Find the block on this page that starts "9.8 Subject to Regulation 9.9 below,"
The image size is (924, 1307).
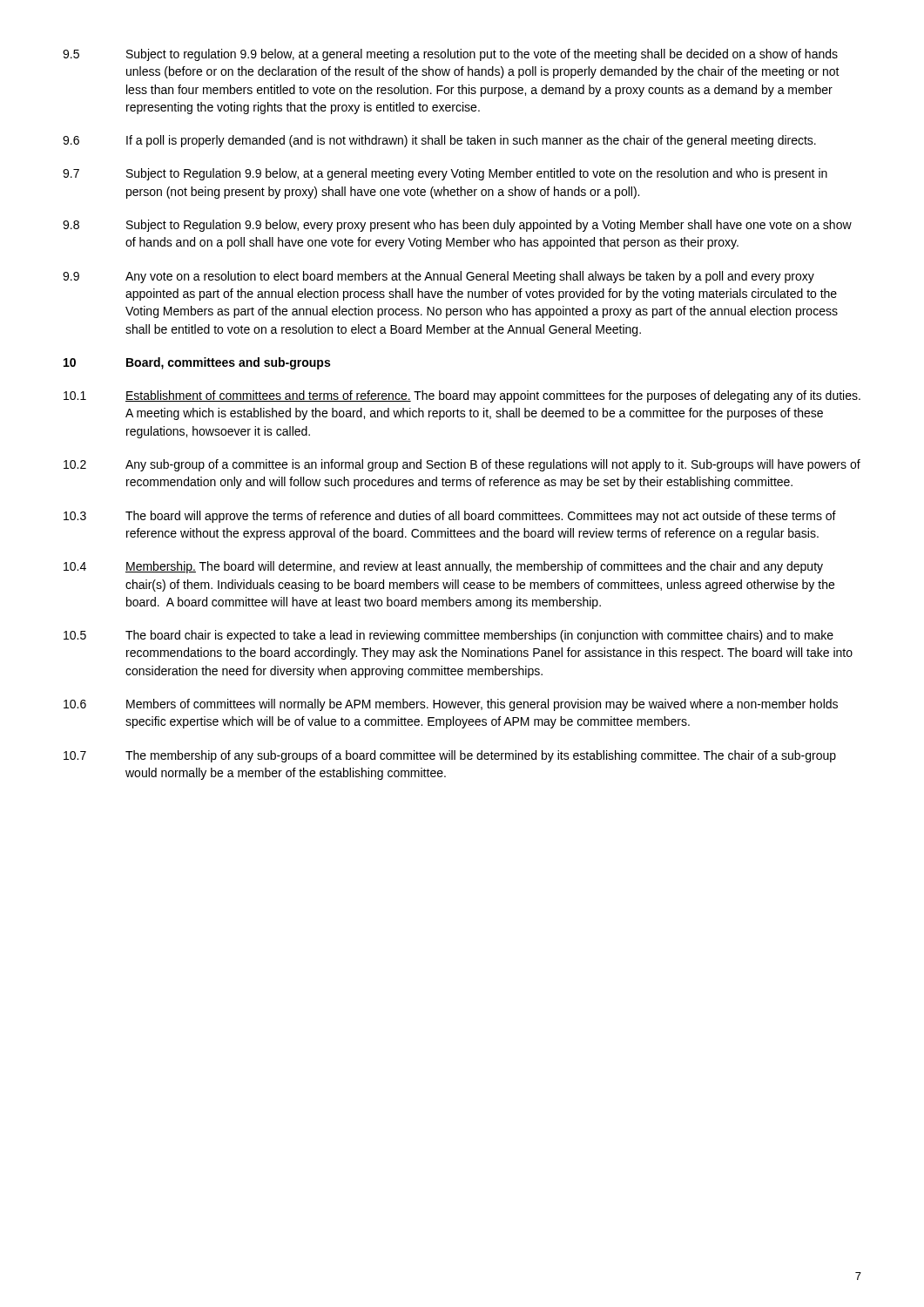462,234
